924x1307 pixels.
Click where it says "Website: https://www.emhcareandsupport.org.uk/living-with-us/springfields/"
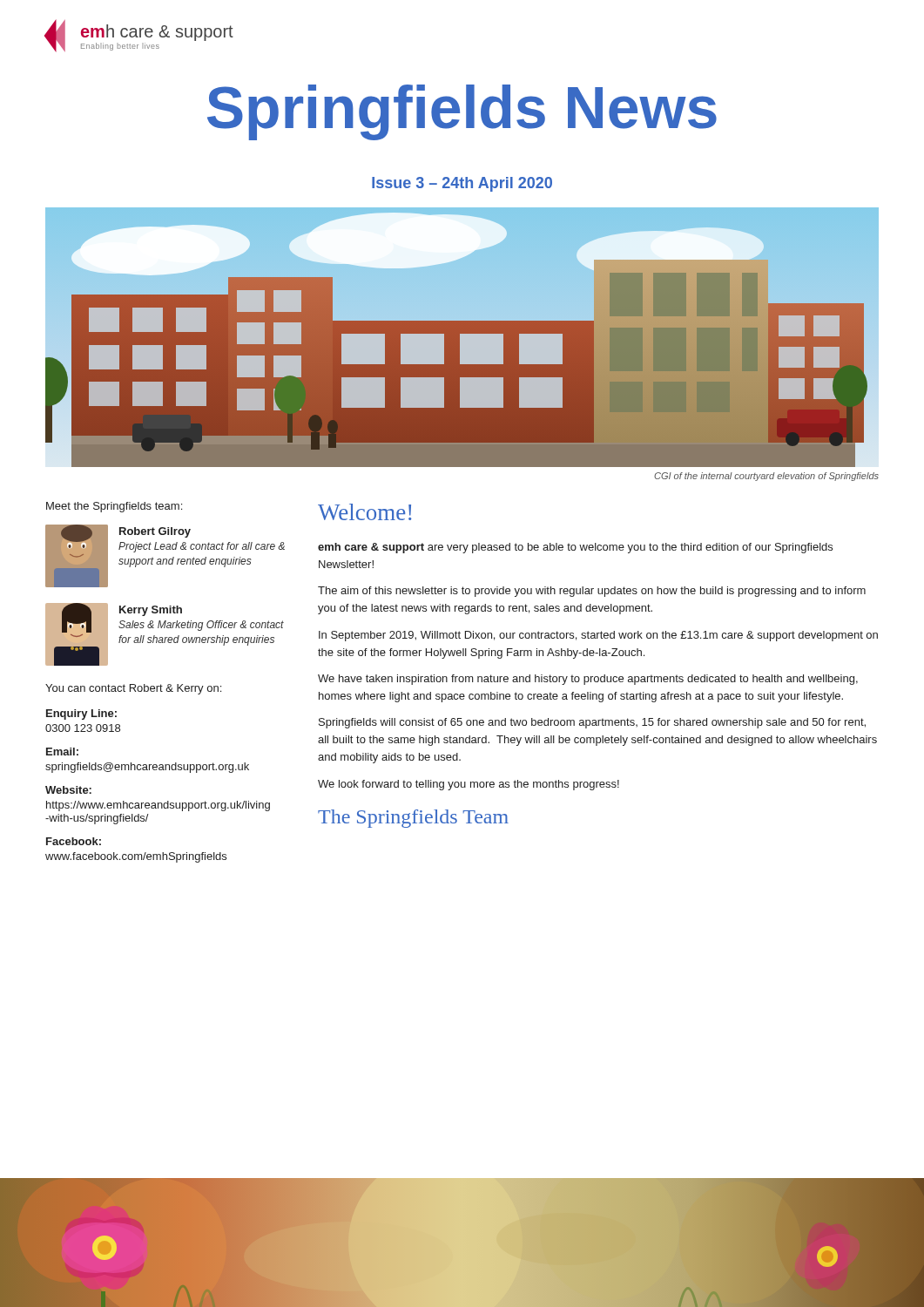[167, 804]
